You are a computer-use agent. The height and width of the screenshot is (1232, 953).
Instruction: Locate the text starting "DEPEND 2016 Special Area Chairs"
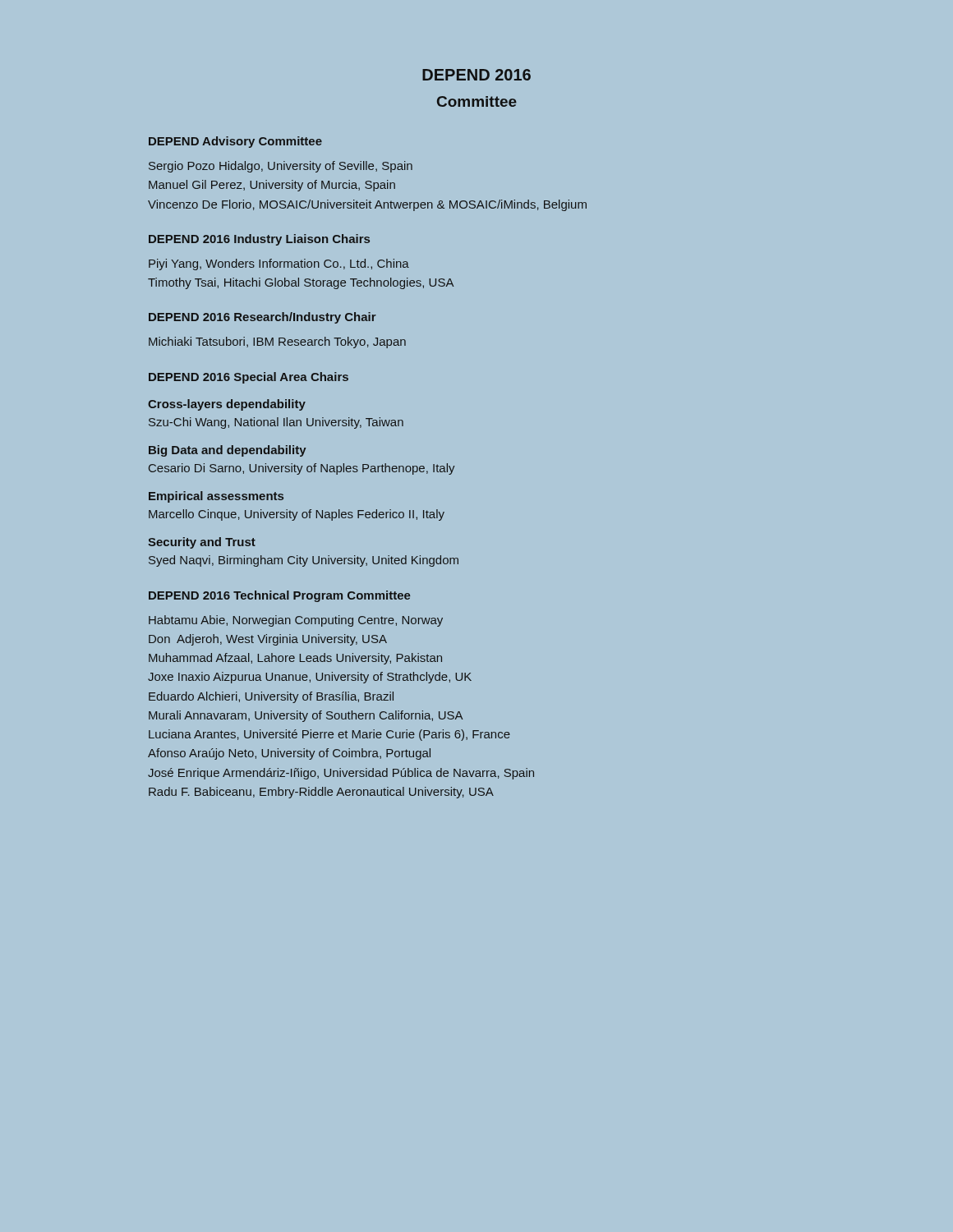point(248,376)
